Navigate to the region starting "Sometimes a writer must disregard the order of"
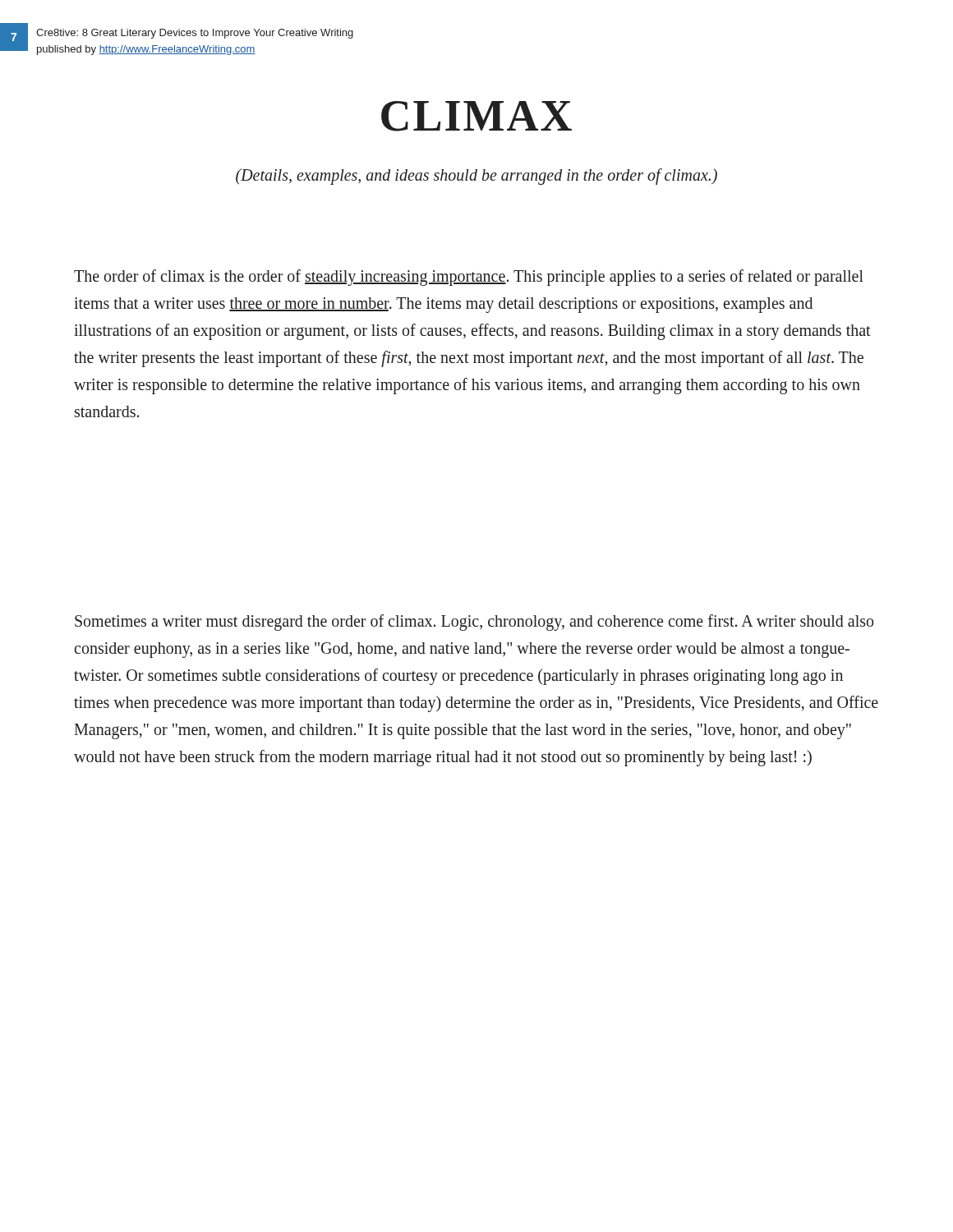This screenshot has height=1232, width=953. point(476,689)
